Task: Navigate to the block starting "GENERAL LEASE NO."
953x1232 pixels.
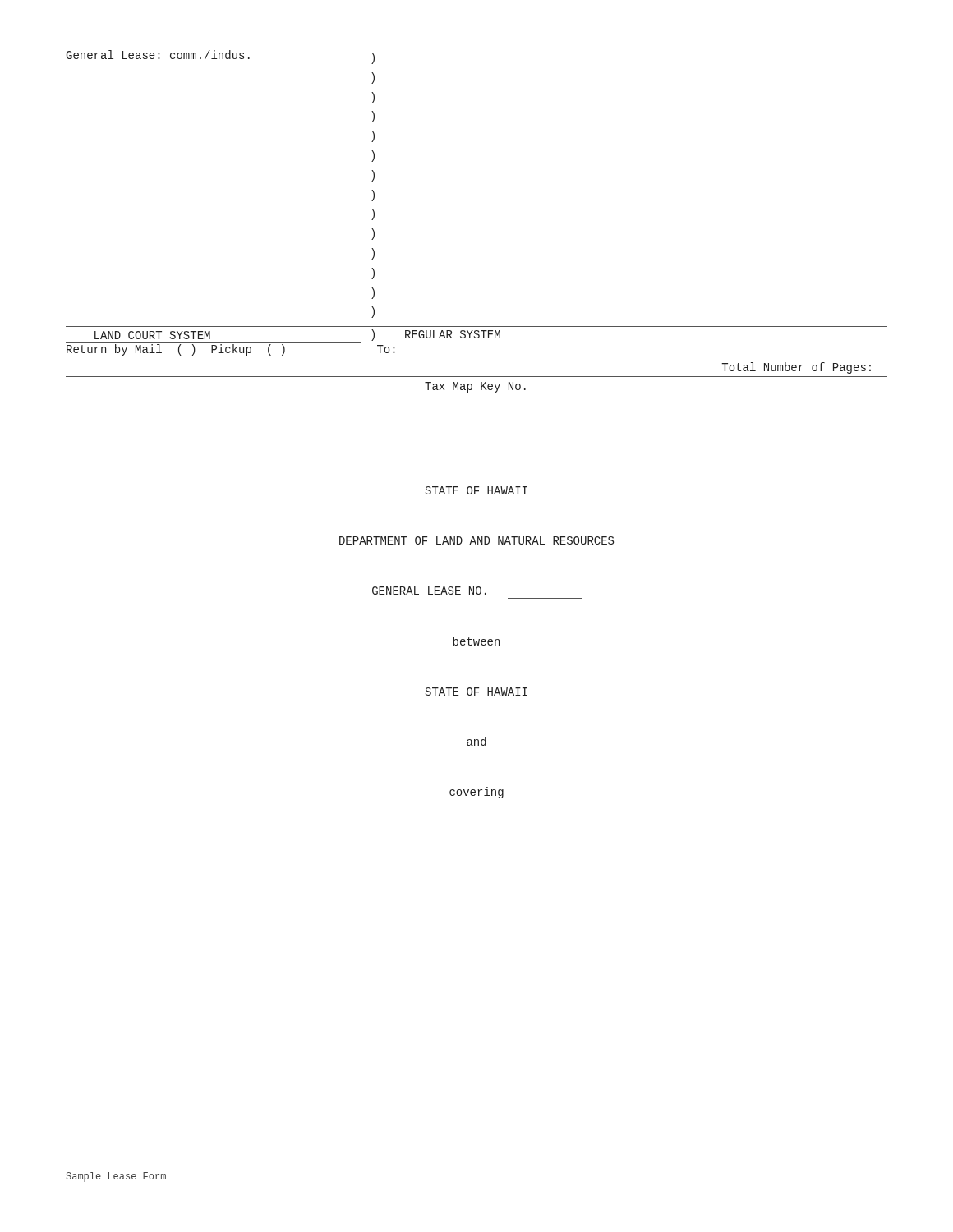Action: (x=476, y=592)
